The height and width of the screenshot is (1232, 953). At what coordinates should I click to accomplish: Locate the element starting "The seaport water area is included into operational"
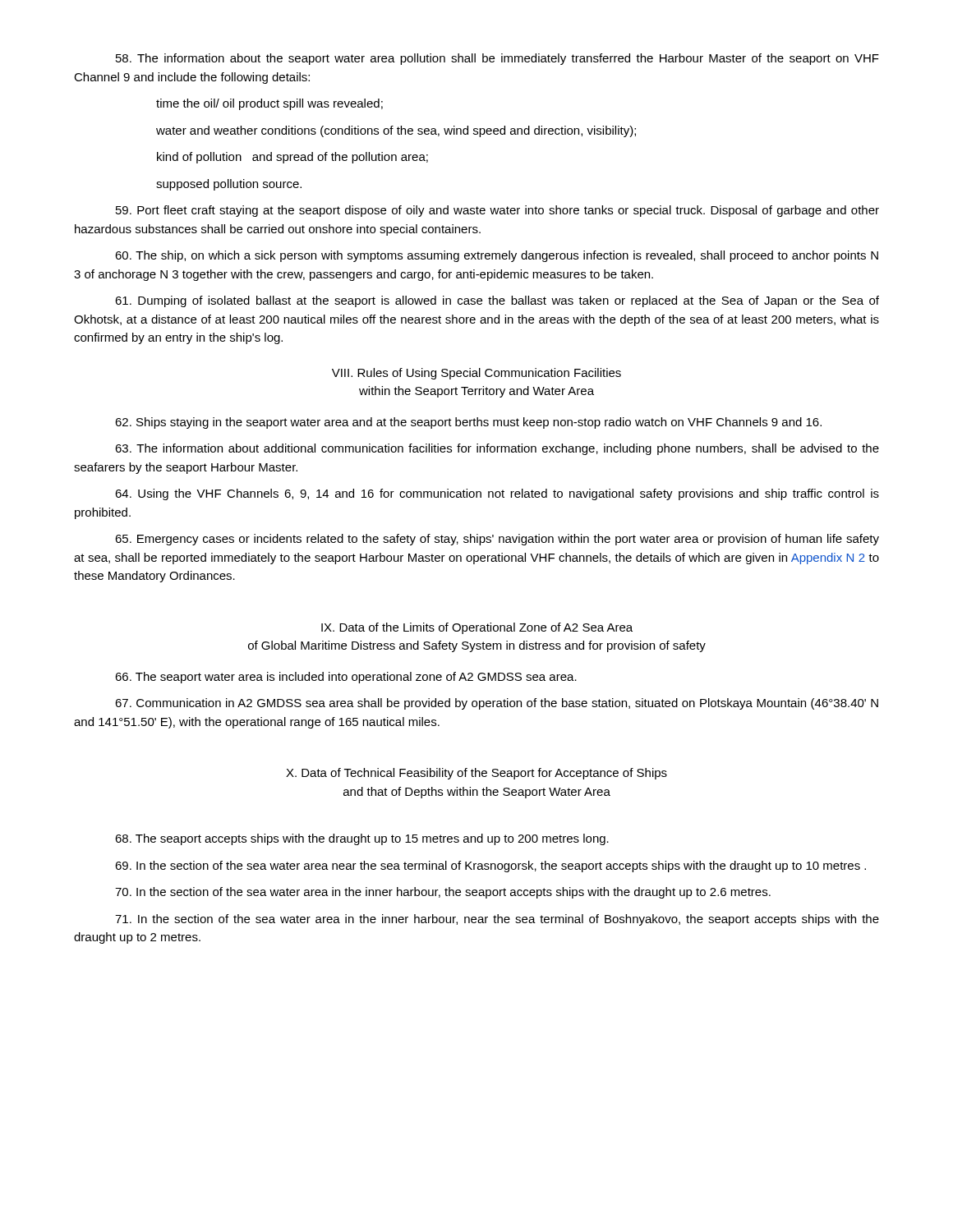[346, 676]
